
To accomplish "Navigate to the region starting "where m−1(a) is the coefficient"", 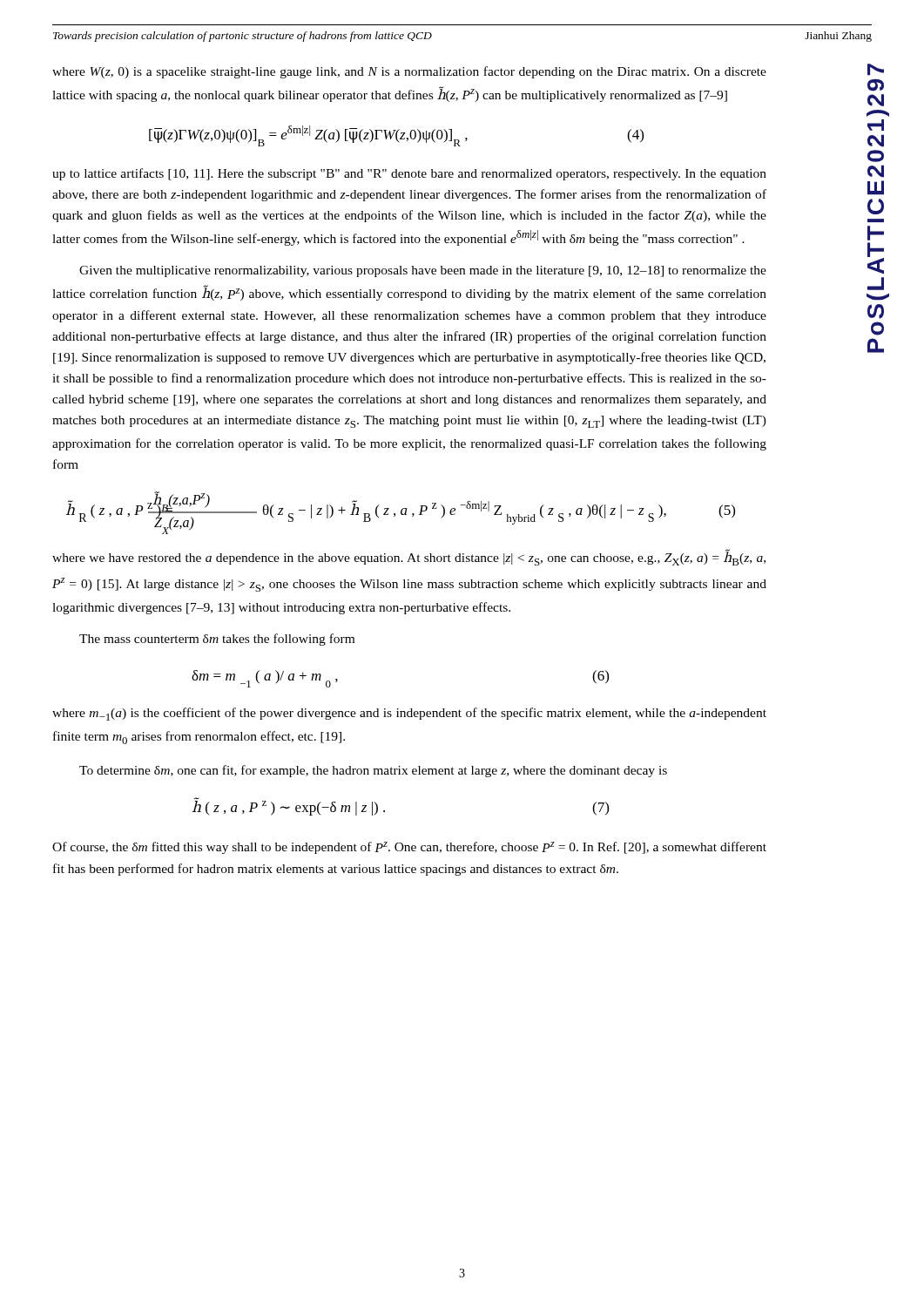I will (x=409, y=714).
